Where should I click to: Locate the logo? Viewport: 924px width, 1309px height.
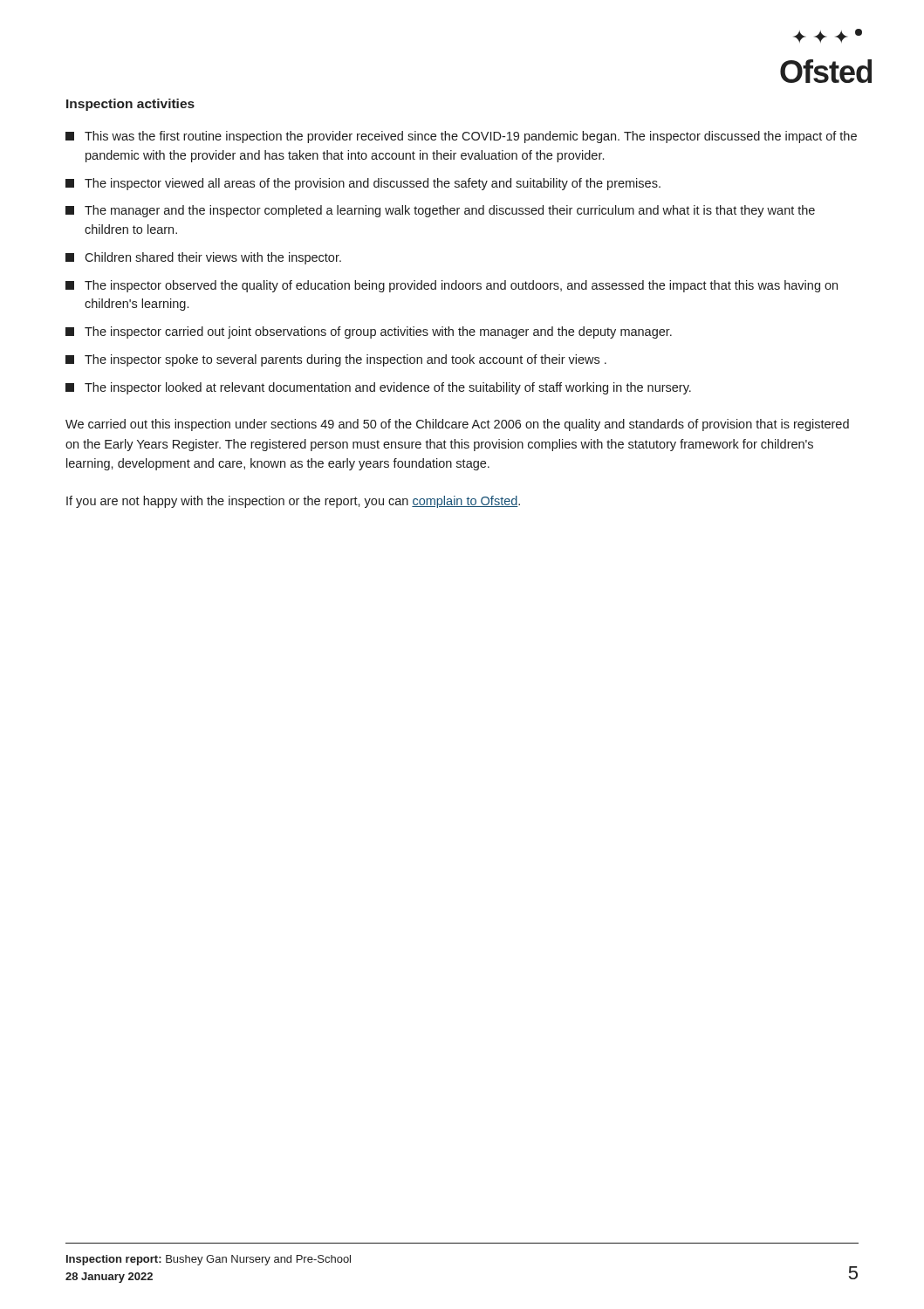click(824, 60)
